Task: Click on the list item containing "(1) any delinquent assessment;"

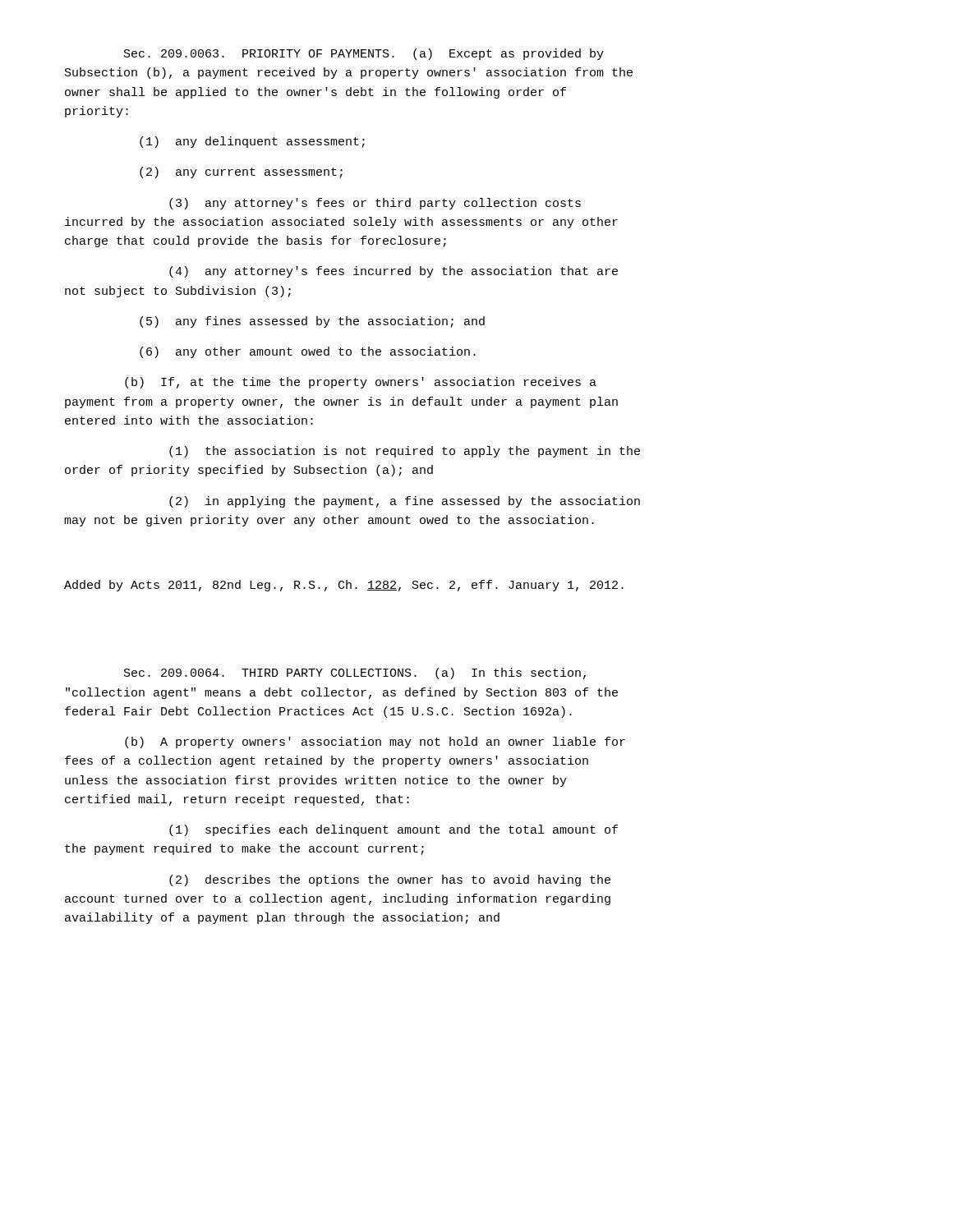Action: pyautogui.click(x=253, y=142)
